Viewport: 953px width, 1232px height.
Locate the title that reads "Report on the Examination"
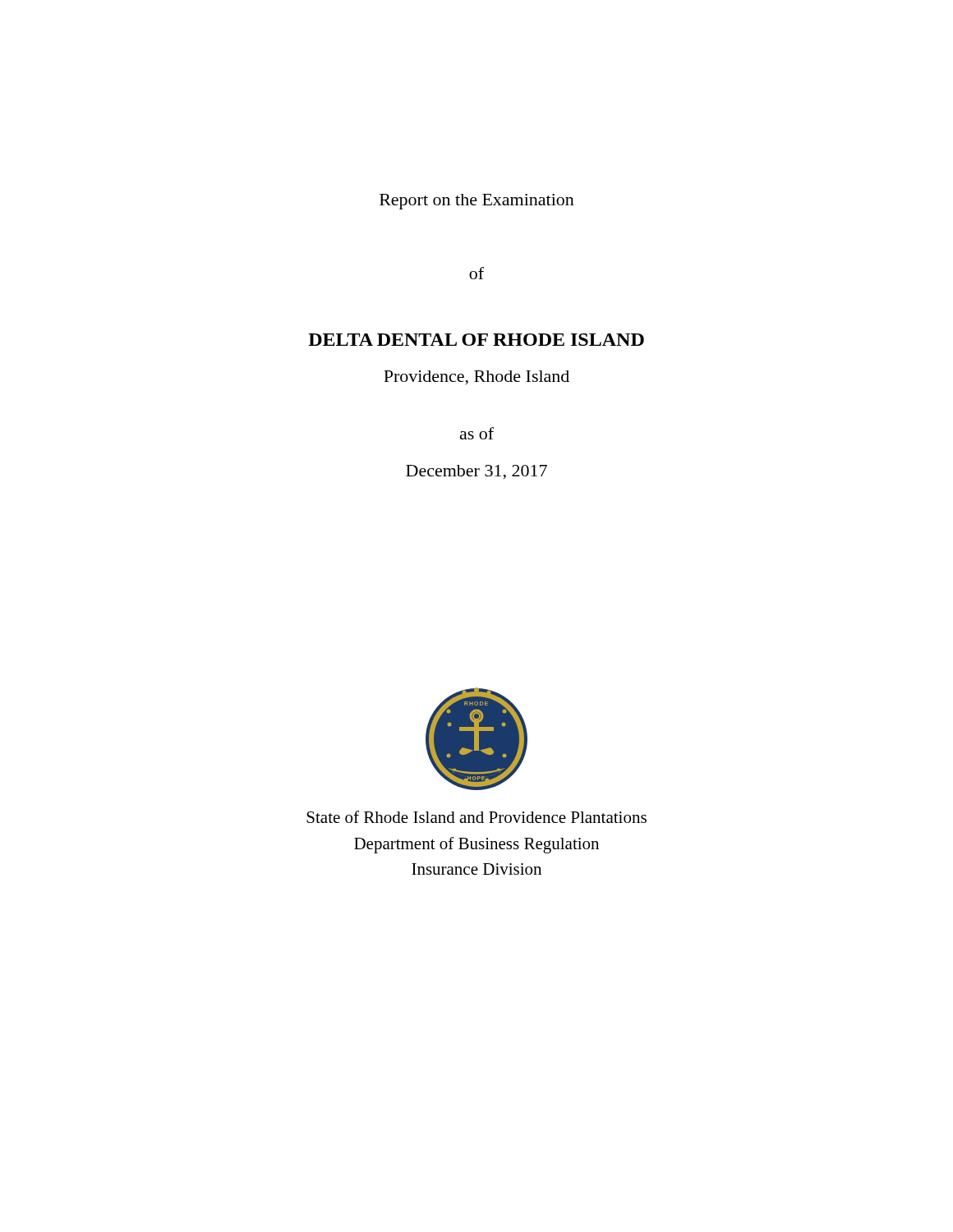(476, 199)
